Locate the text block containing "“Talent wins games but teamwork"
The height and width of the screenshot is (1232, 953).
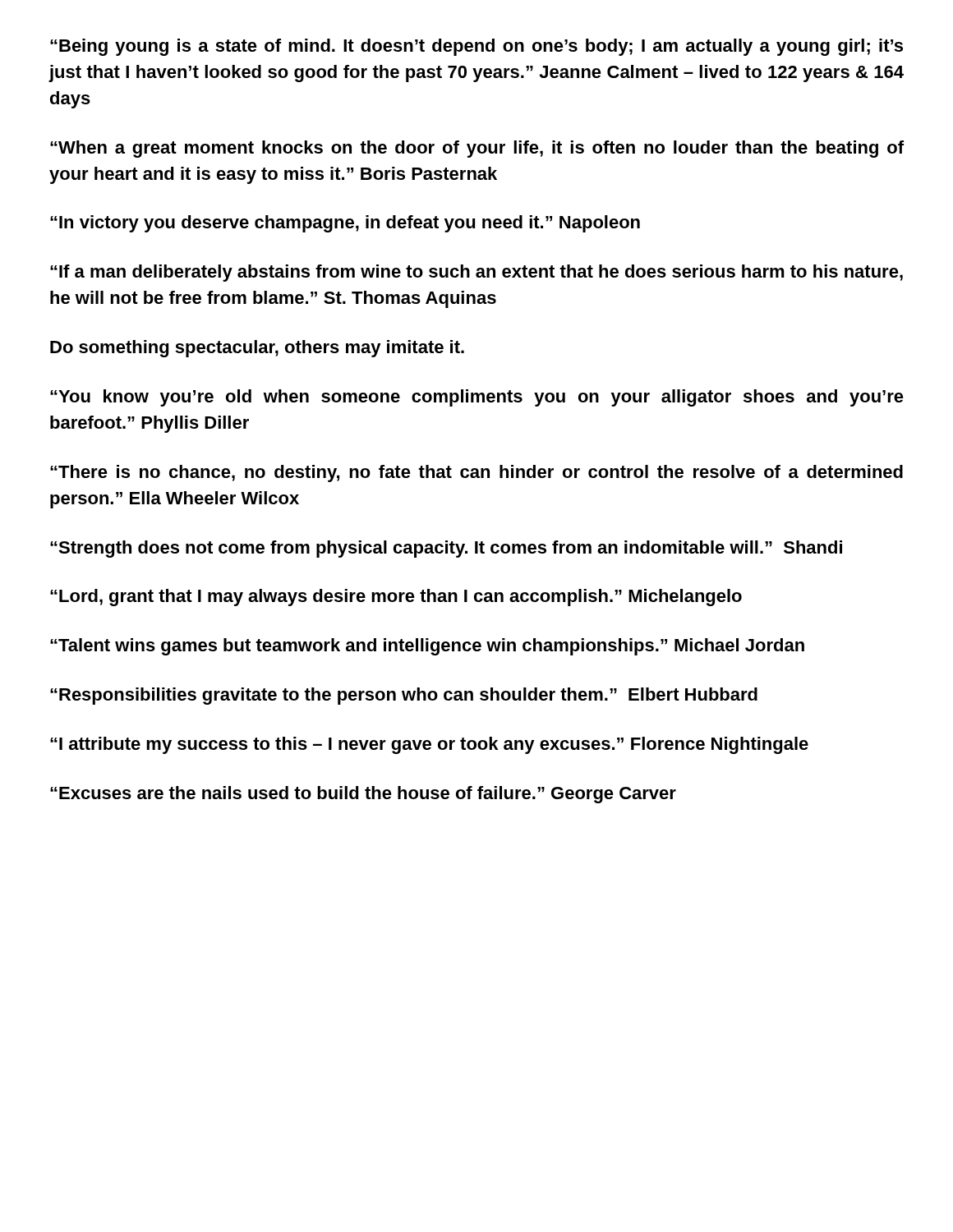pos(427,645)
